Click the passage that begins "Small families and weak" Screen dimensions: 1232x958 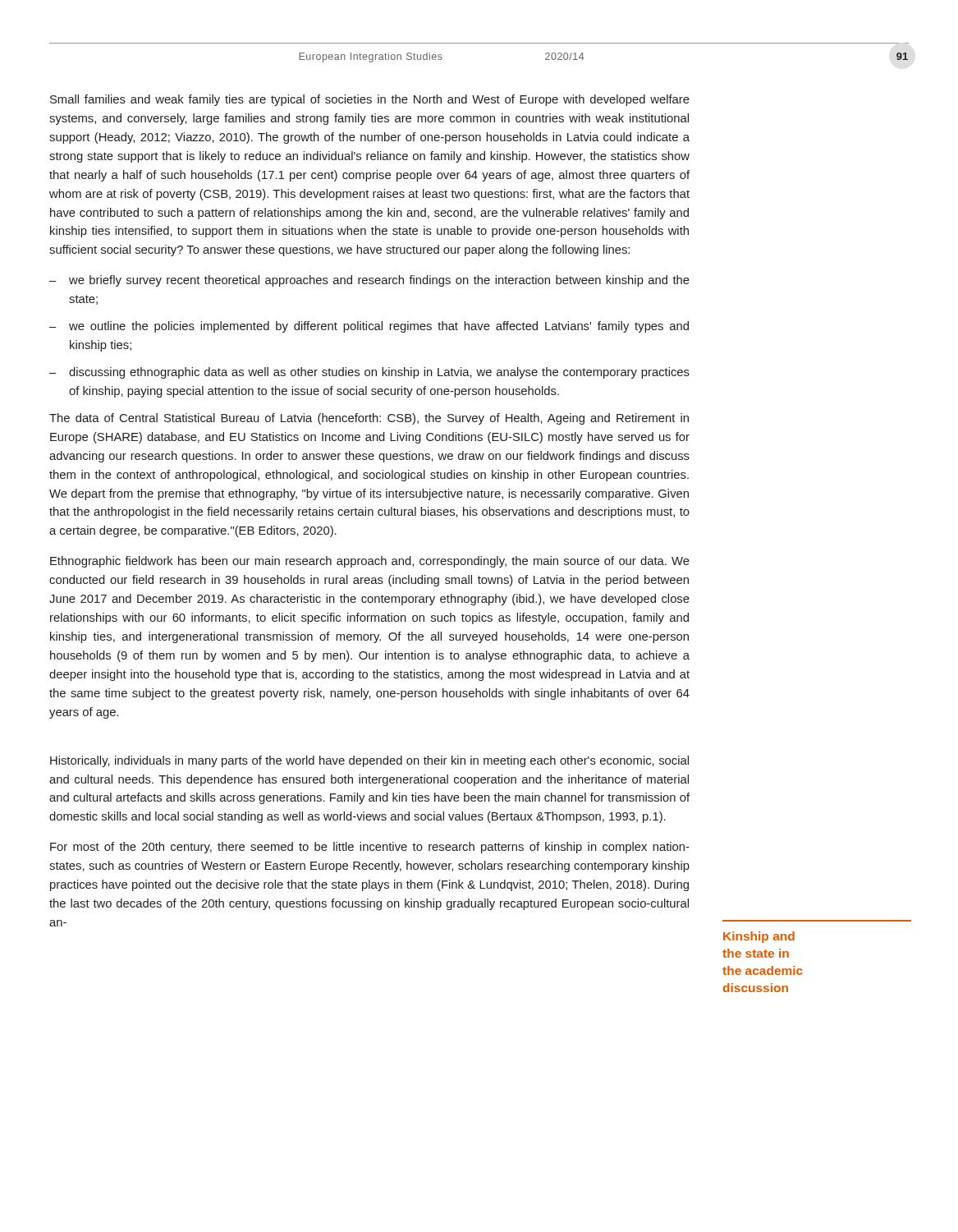pyautogui.click(x=369, y=175)
